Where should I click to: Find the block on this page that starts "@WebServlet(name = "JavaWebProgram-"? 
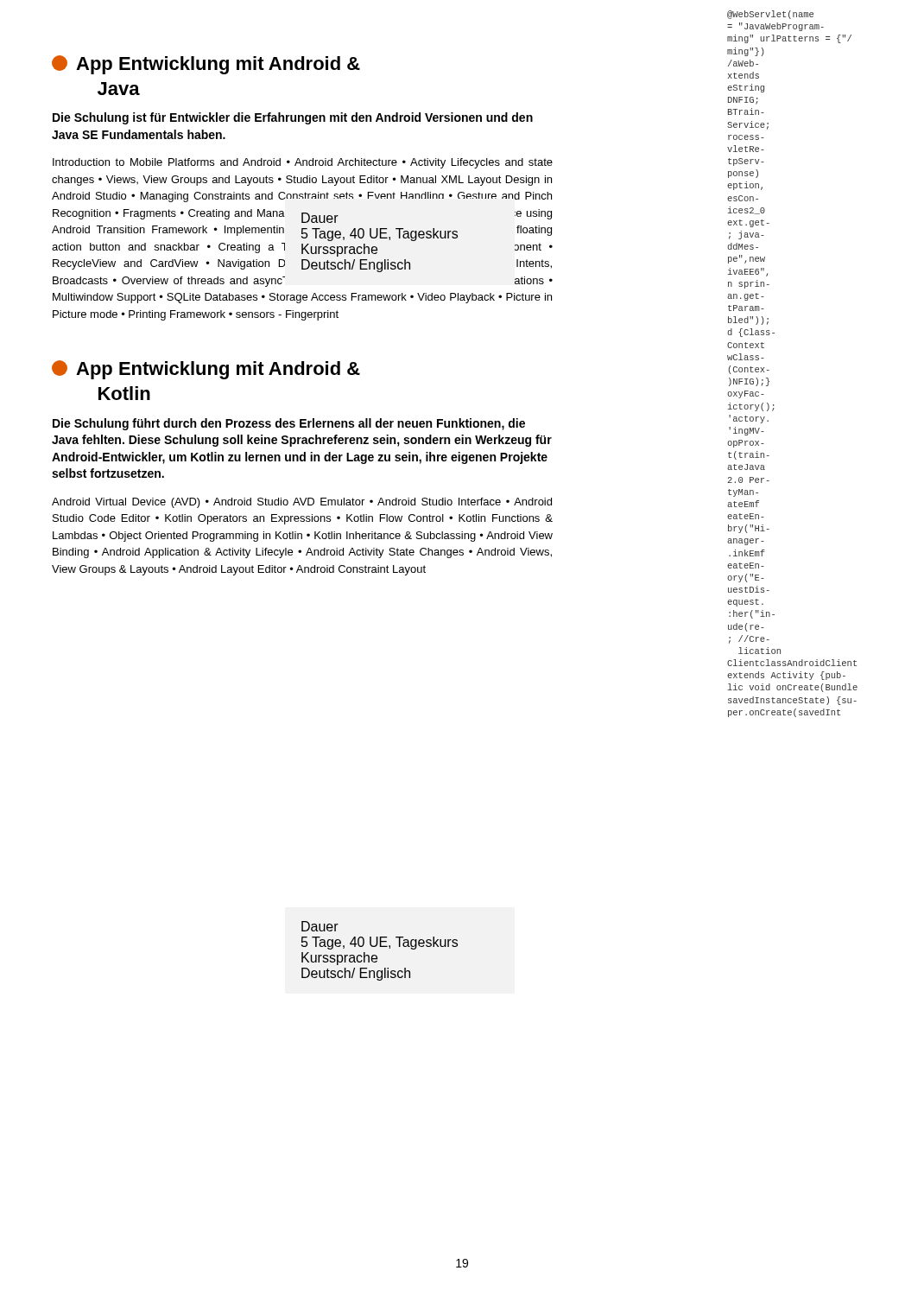pyautogui.click(x=770, y=15)
